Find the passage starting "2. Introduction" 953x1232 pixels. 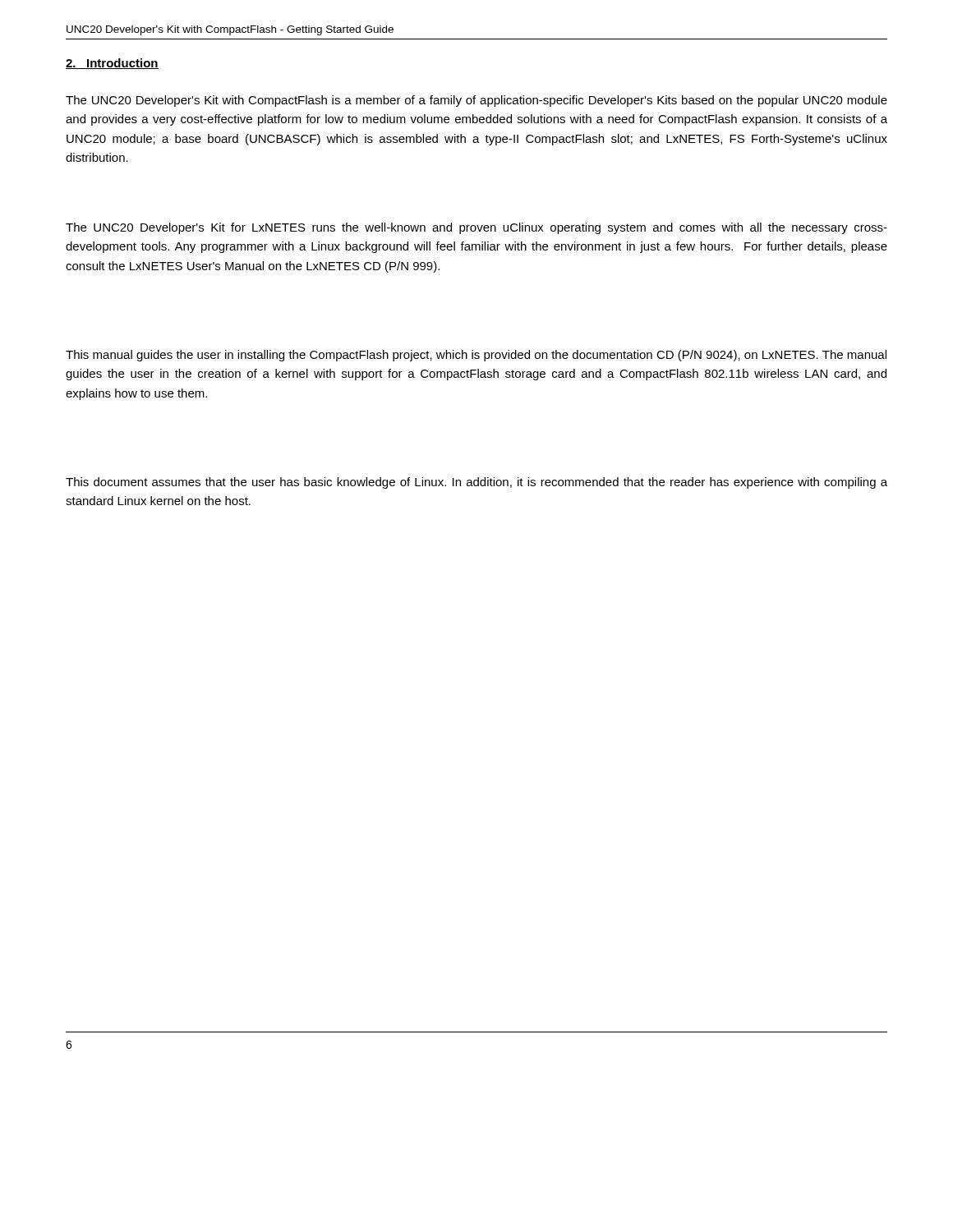pyautogui.click(x=112, y=63)
